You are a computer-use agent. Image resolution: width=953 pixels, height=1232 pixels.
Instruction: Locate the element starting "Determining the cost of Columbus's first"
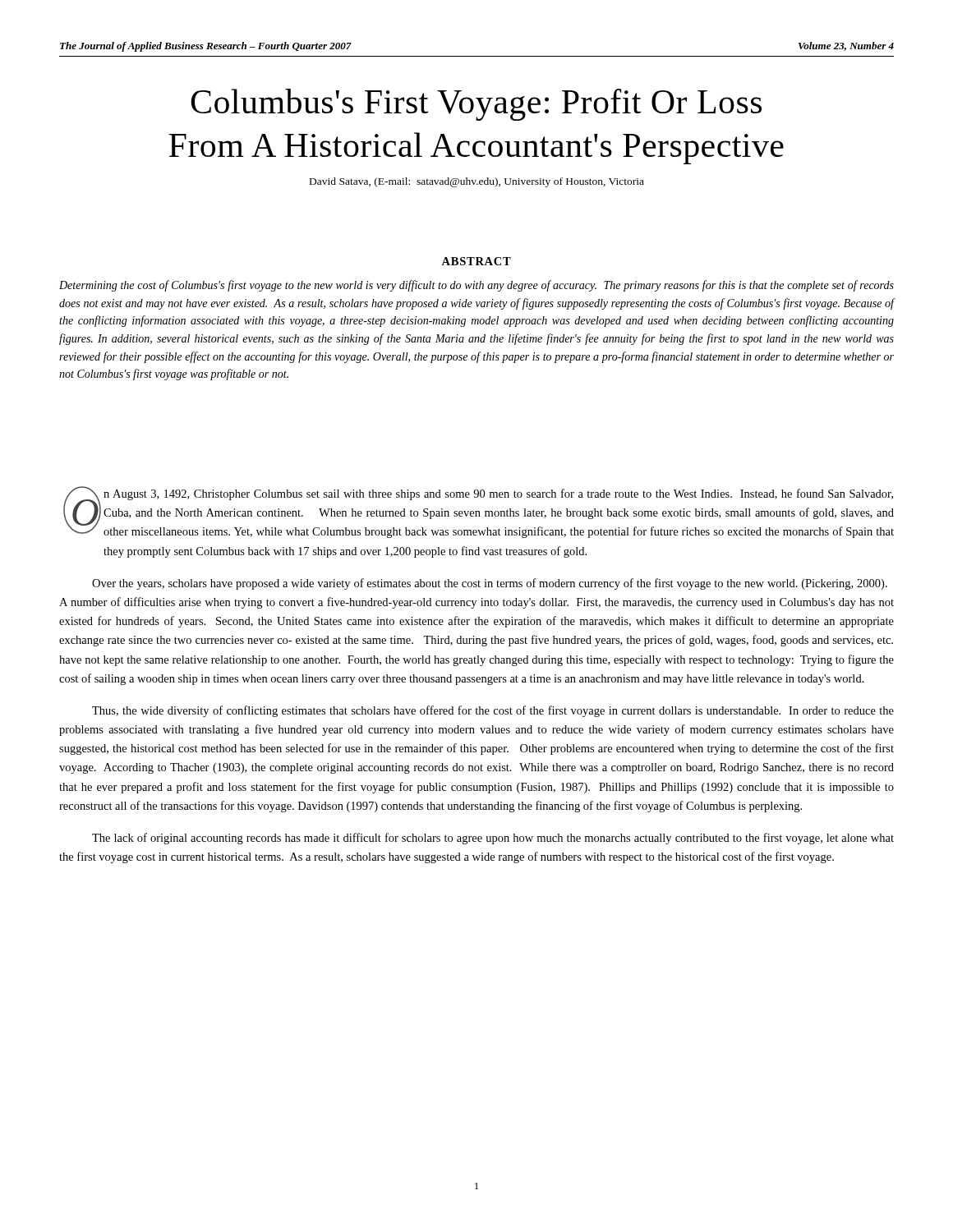[x=476, y=330]
